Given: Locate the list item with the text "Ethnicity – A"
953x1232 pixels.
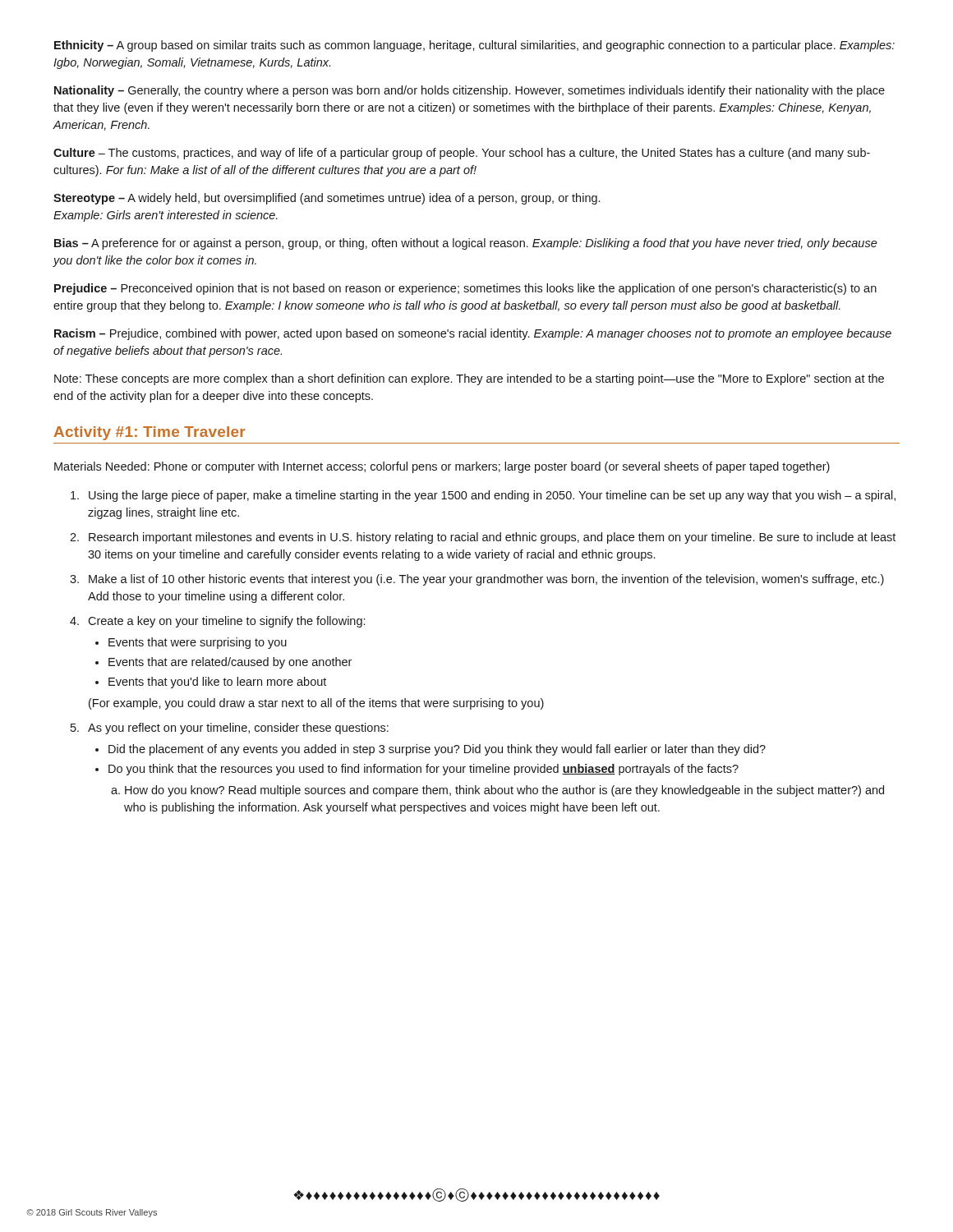Looking at the screenshot, I should pos(474,54).
